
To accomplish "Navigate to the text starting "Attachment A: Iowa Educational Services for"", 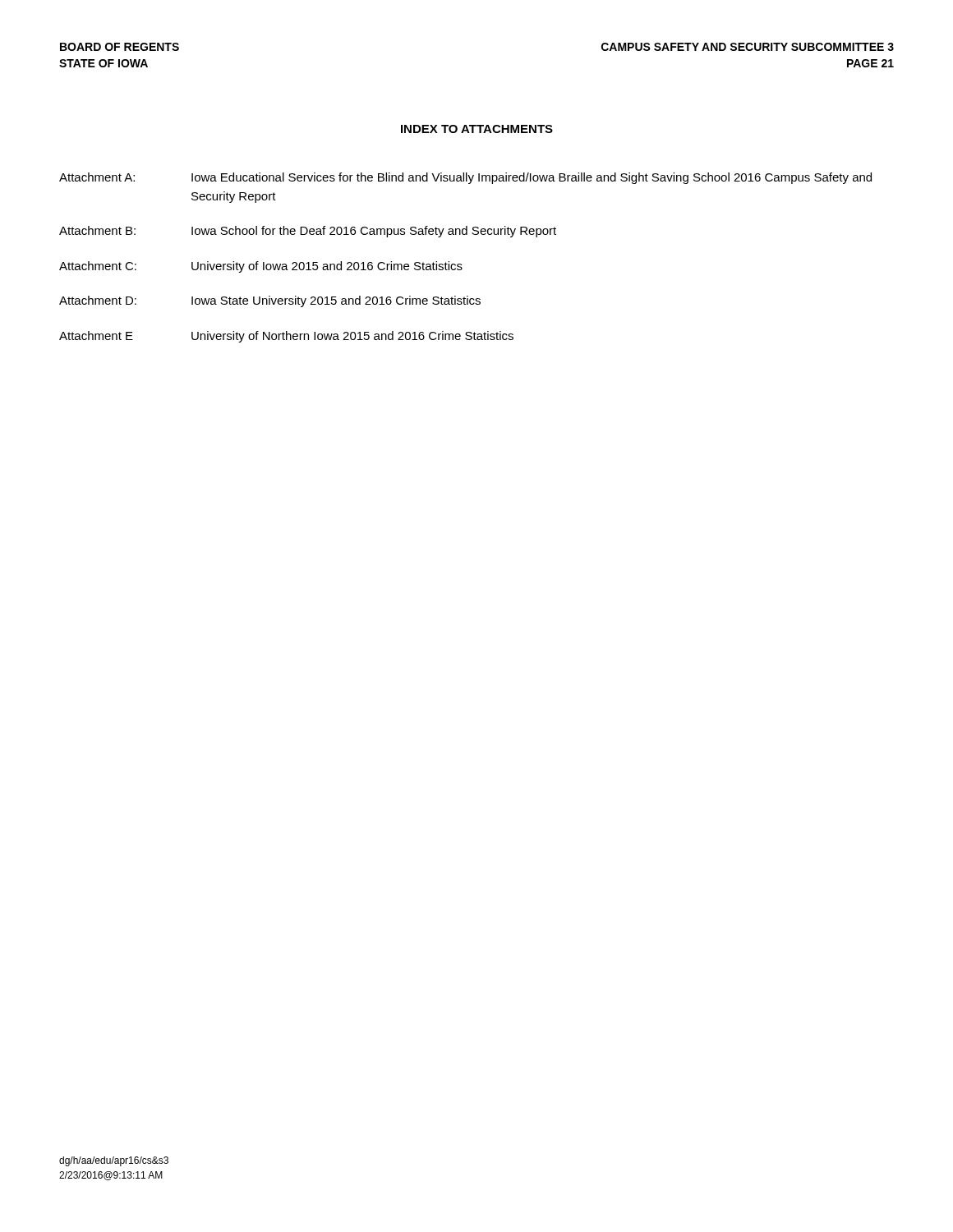I will click(x=476, y=187).
